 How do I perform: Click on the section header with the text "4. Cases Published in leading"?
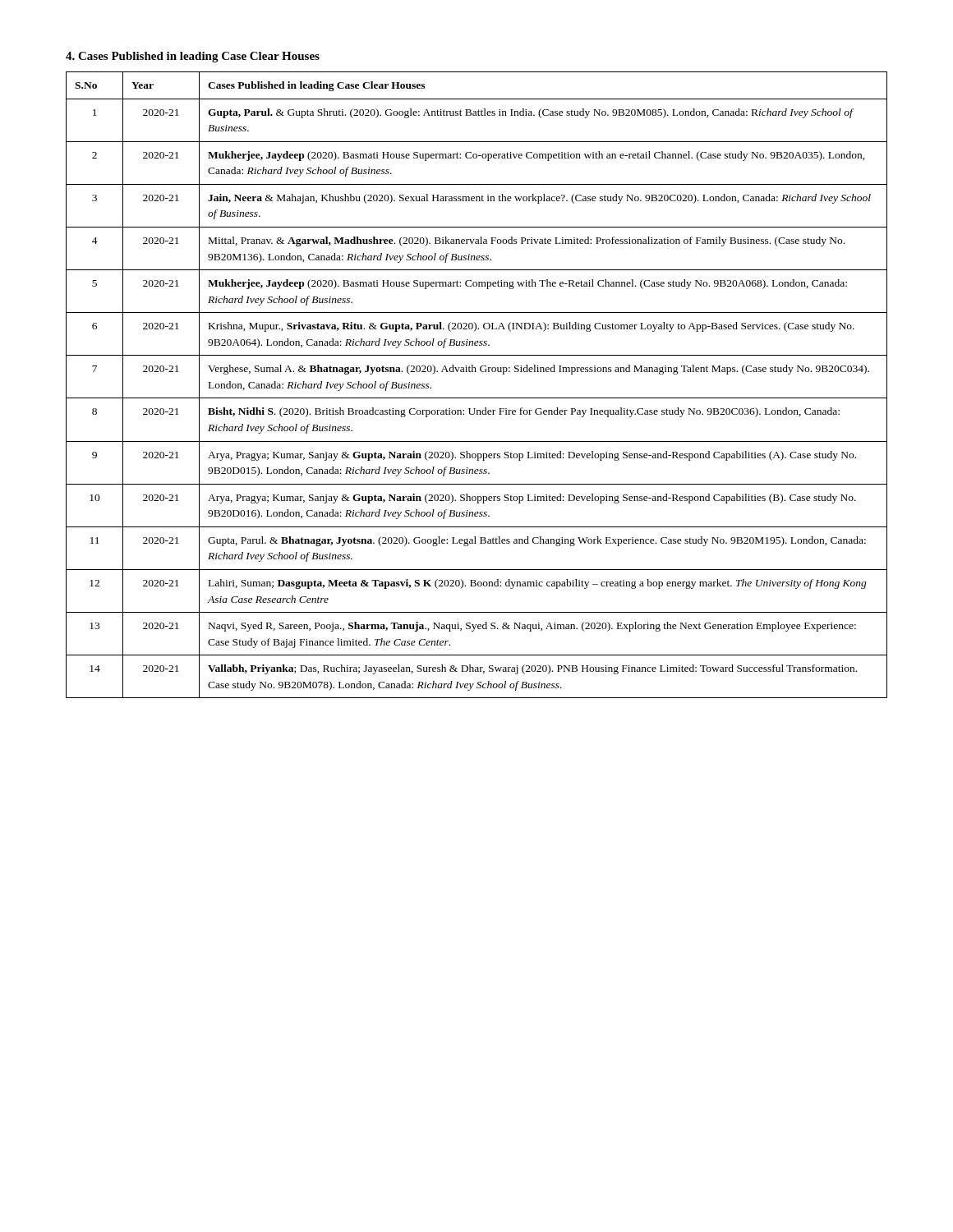(x=193, y=56)
